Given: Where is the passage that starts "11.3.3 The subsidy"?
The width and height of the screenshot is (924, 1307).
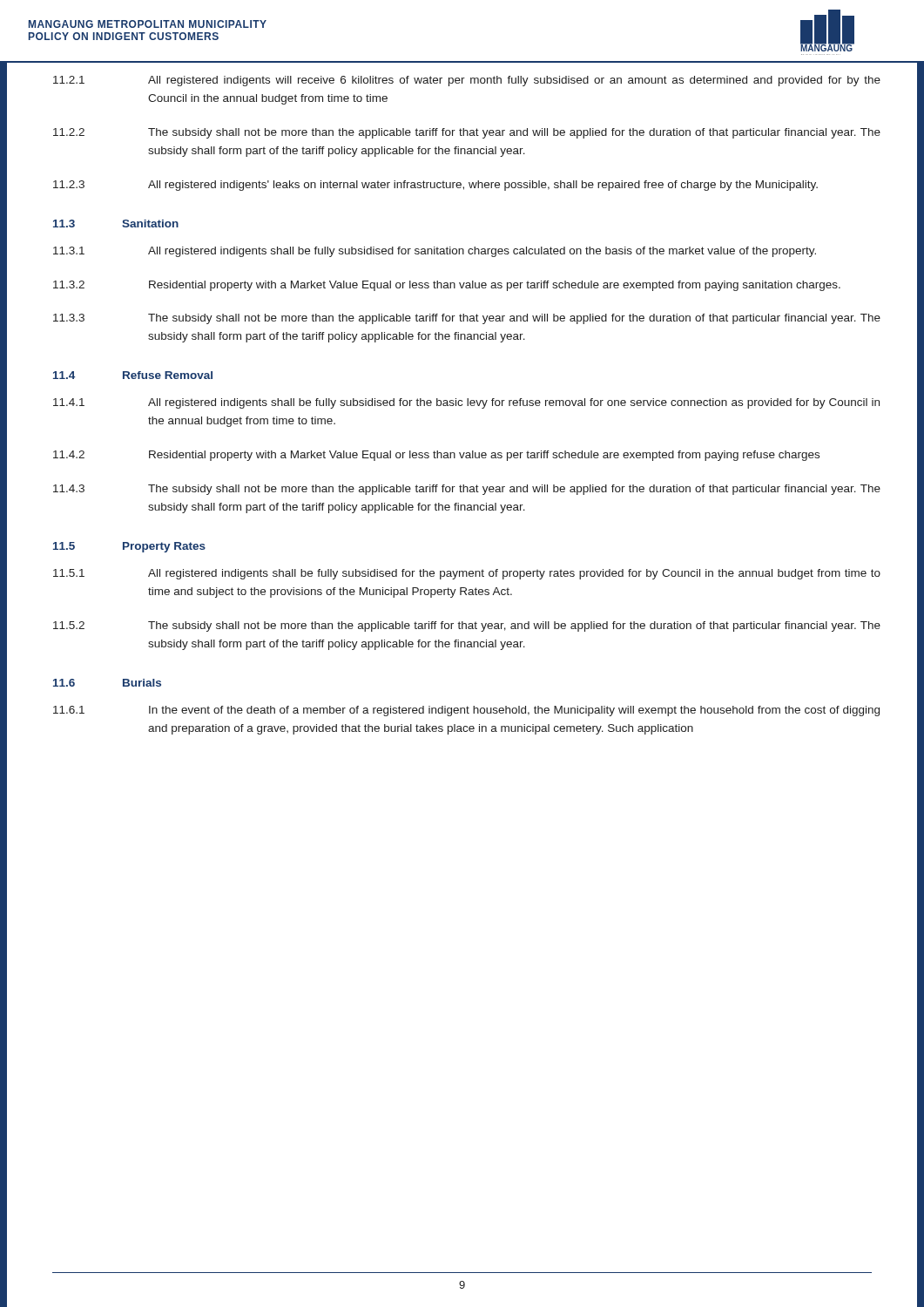Looking at the screenshot, I should click(x=466, y=328).
